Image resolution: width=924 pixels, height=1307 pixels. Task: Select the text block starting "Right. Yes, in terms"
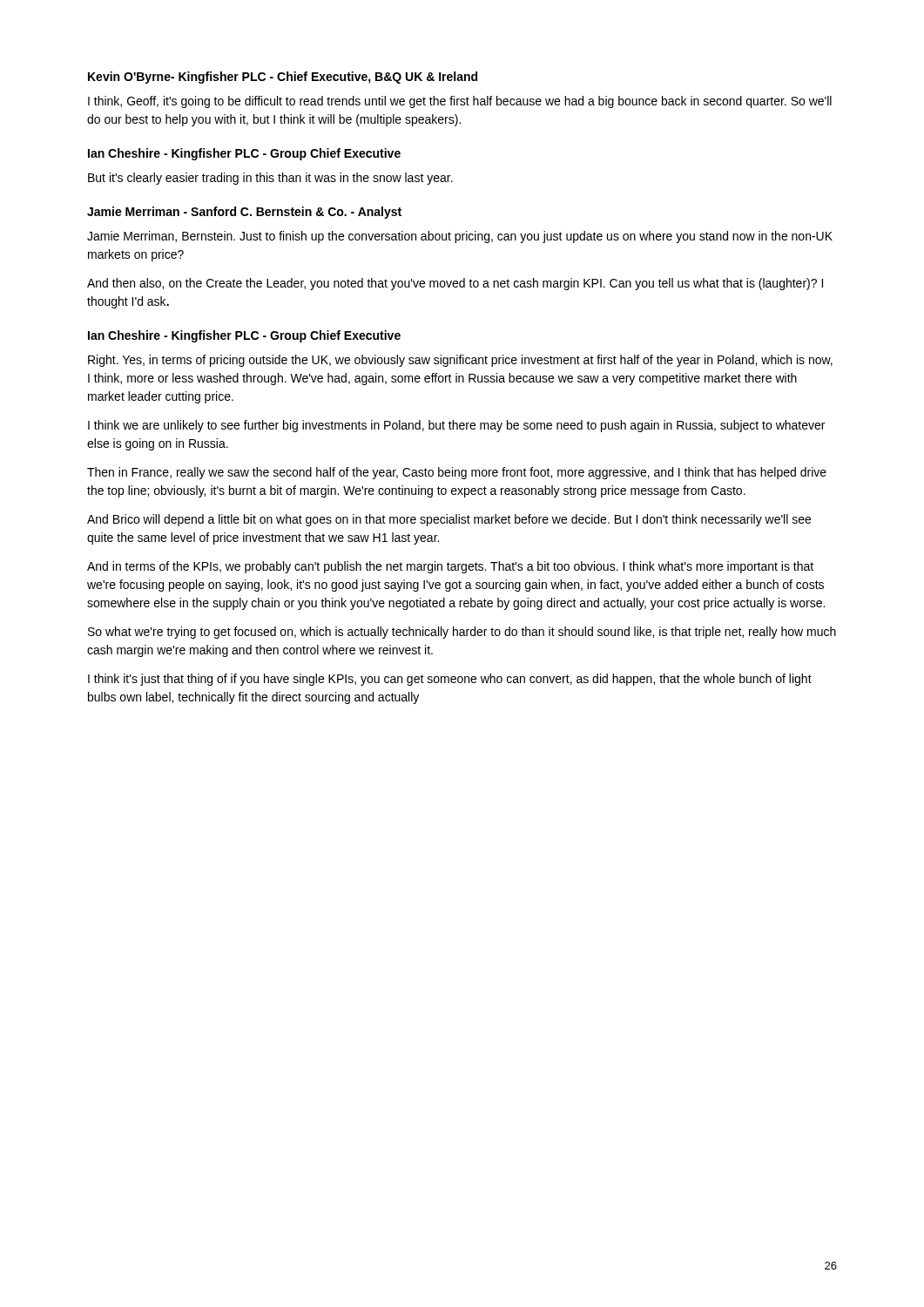pyautogui.click(x=462, y=379)
